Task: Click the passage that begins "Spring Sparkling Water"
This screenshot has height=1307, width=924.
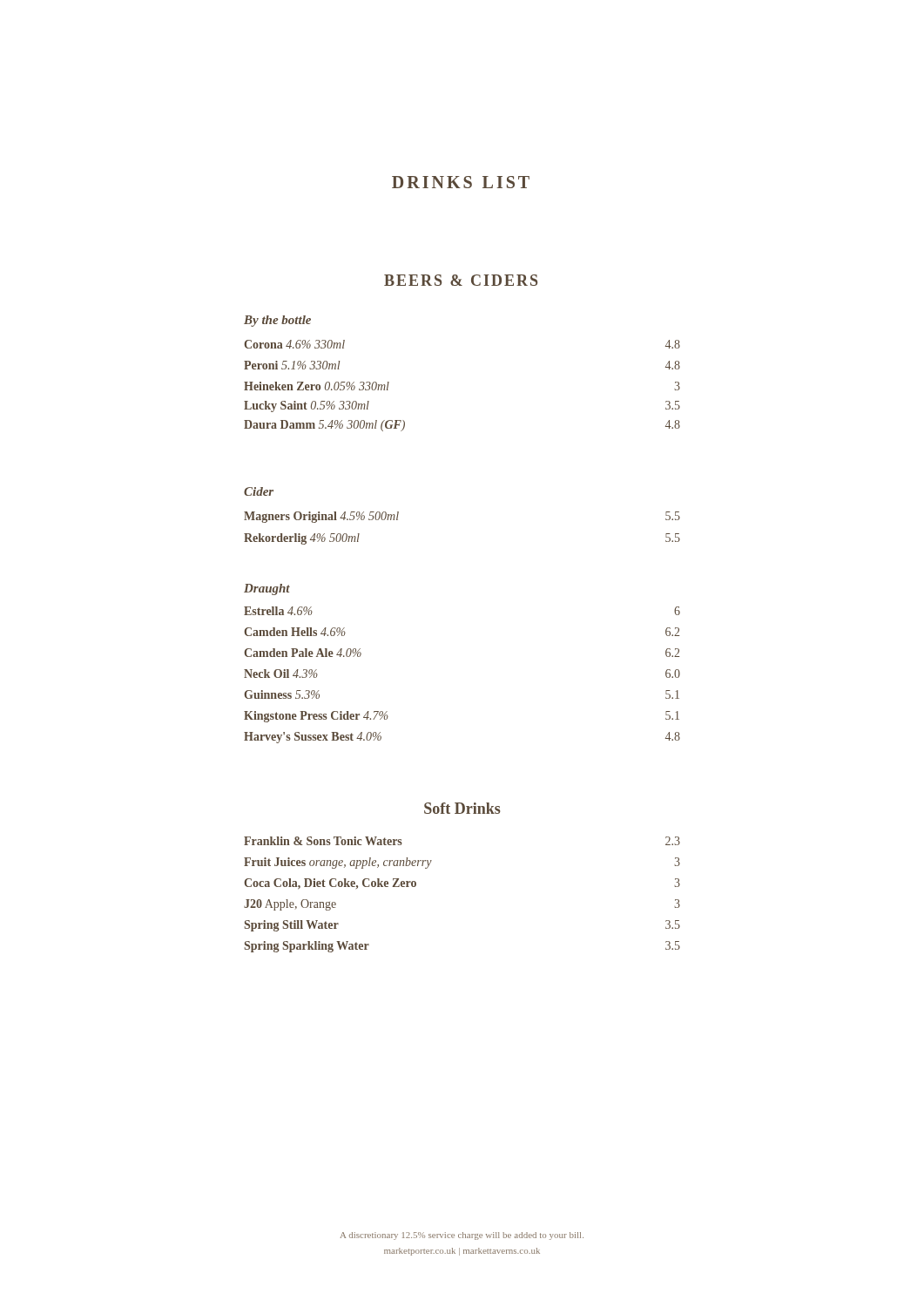Action: point(310,947)
